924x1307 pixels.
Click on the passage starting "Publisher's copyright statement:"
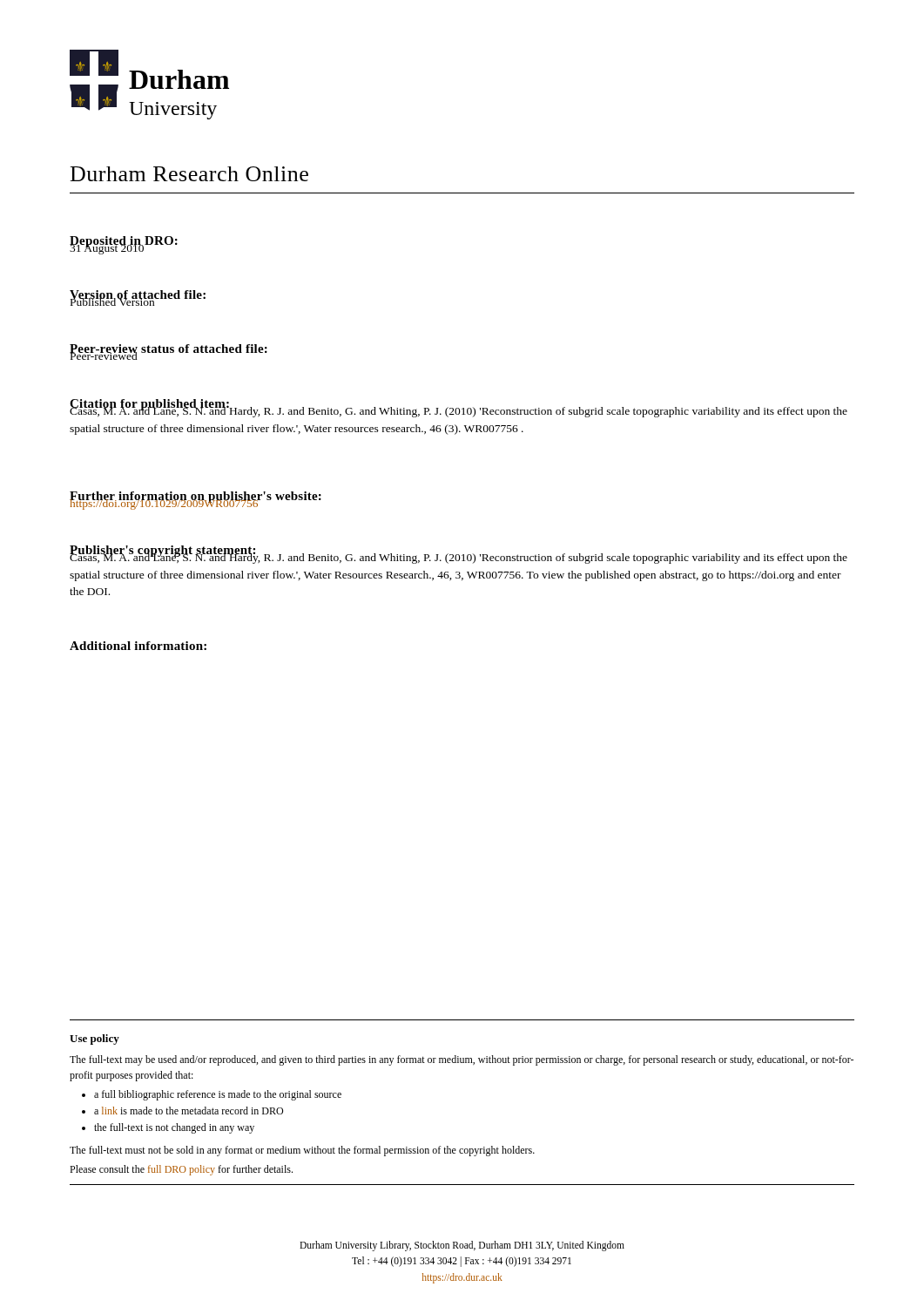coord(462,550)
